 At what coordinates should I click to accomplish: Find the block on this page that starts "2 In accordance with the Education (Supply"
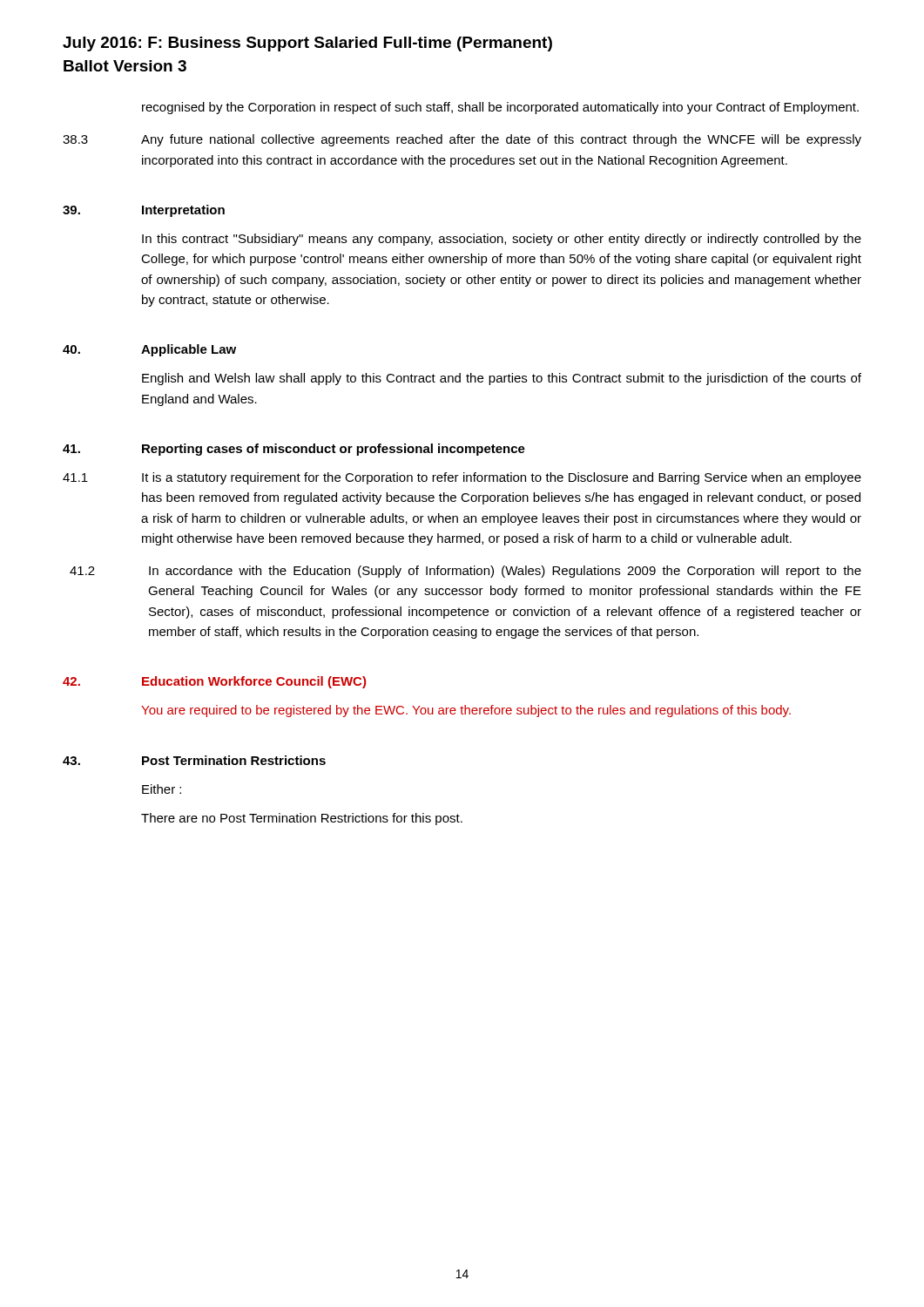pyautogui.click(x=462, y=601)
